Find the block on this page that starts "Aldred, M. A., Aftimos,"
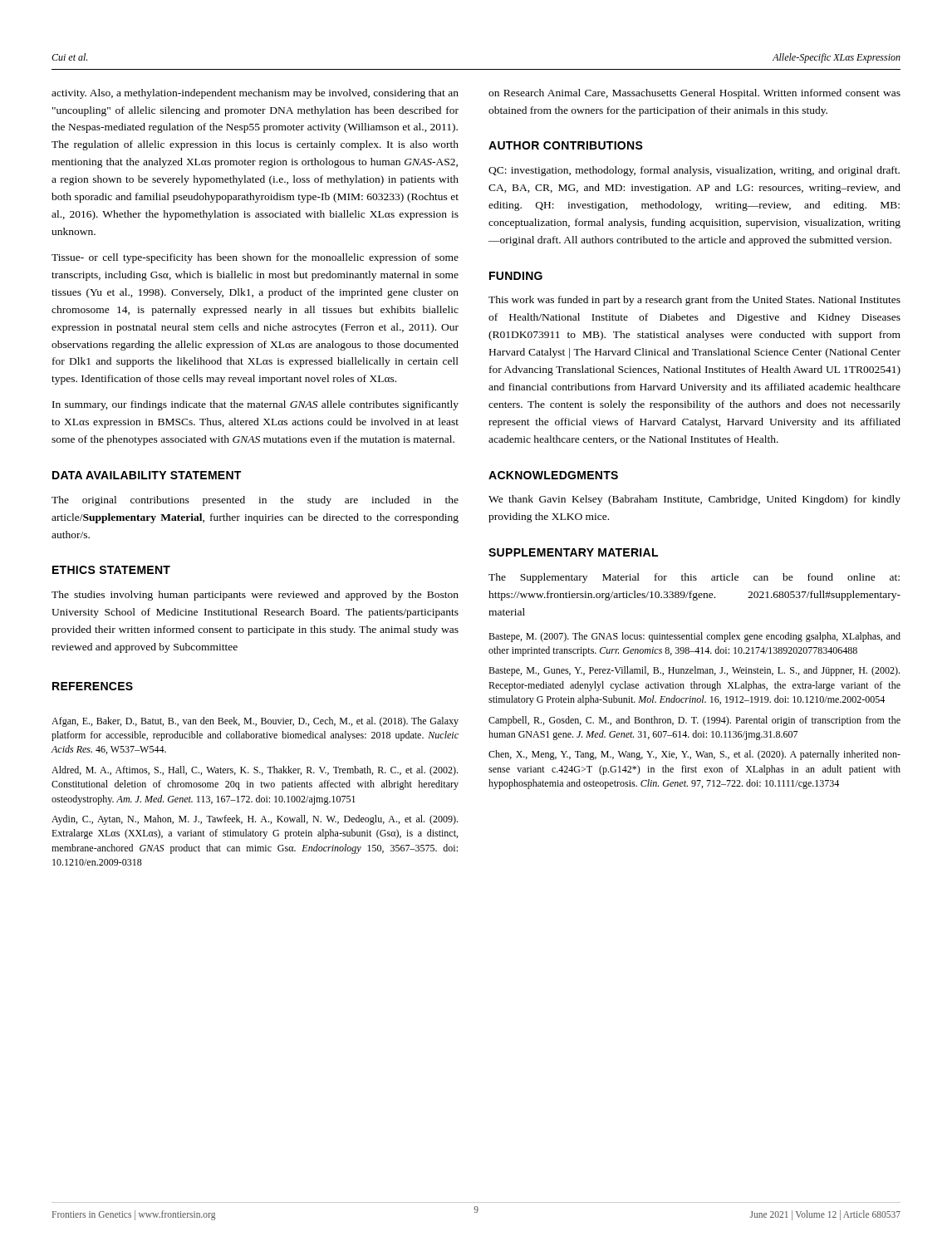The image size is (952, 1246). click(x=255, y=784)
